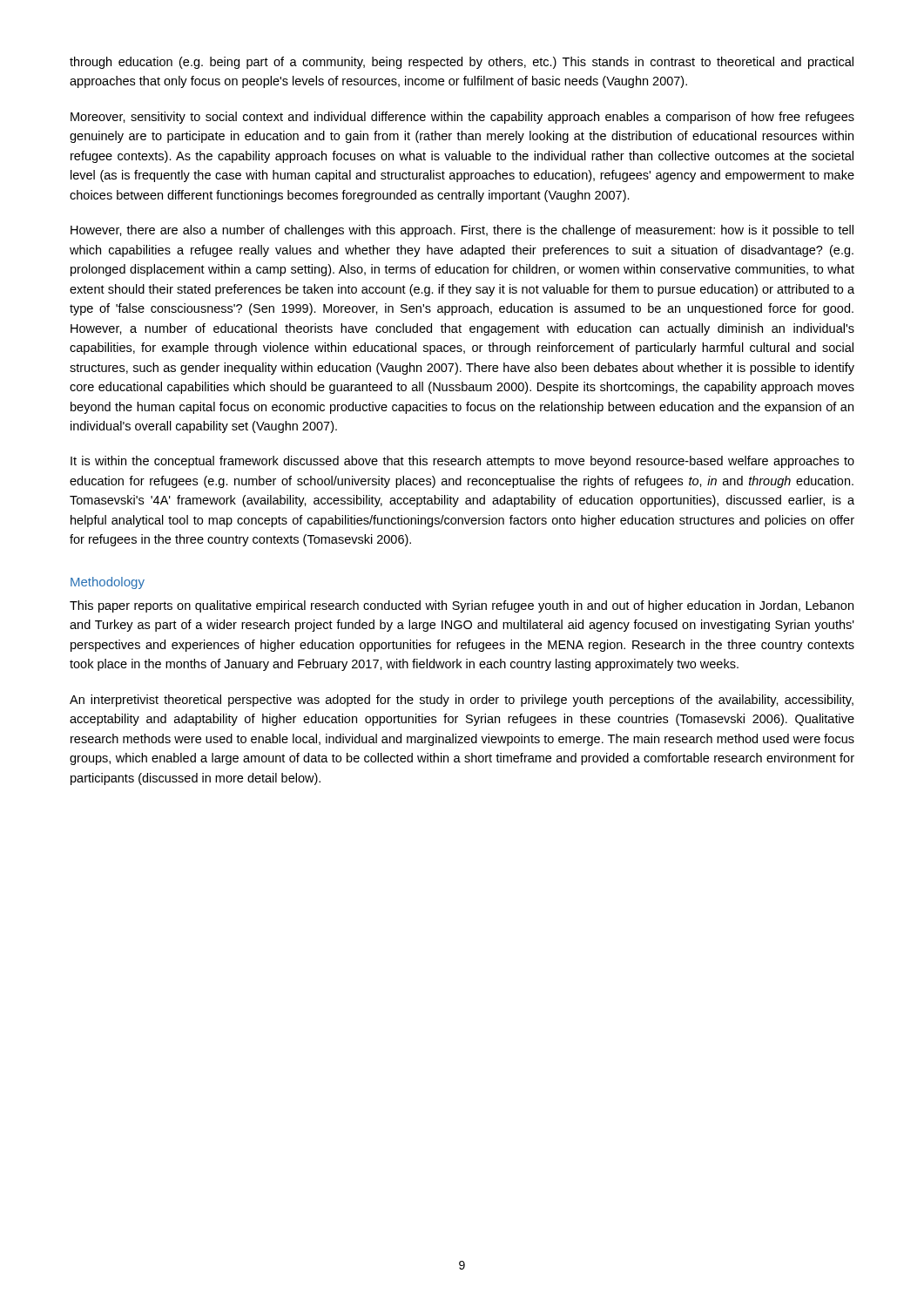Viewport: 924px width, 1307px height.
Task: Find the block on this page that starts "through education (e.g. being part of"
Action: click(462, 72)
